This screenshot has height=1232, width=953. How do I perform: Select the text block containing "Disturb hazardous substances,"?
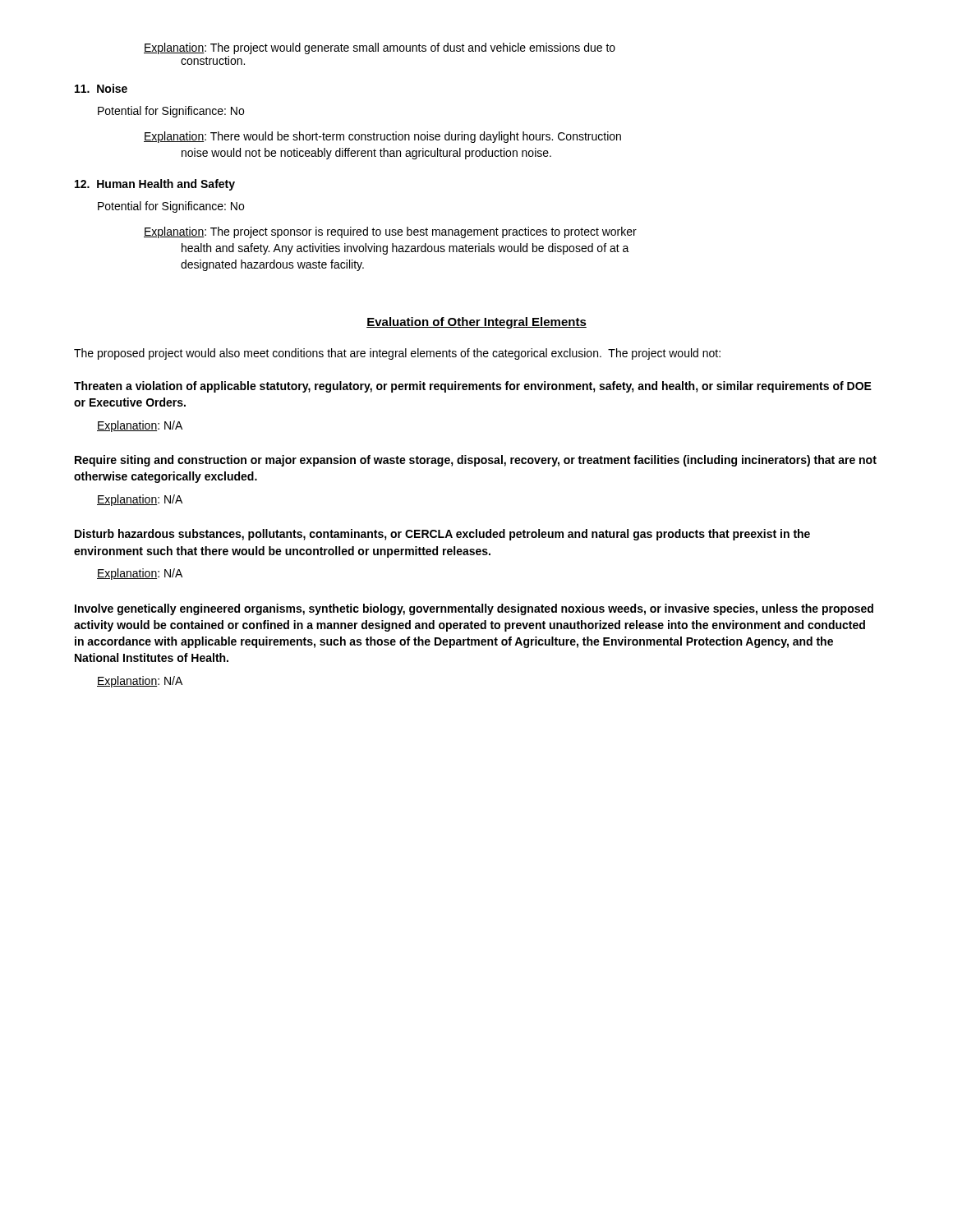(442, 542)
